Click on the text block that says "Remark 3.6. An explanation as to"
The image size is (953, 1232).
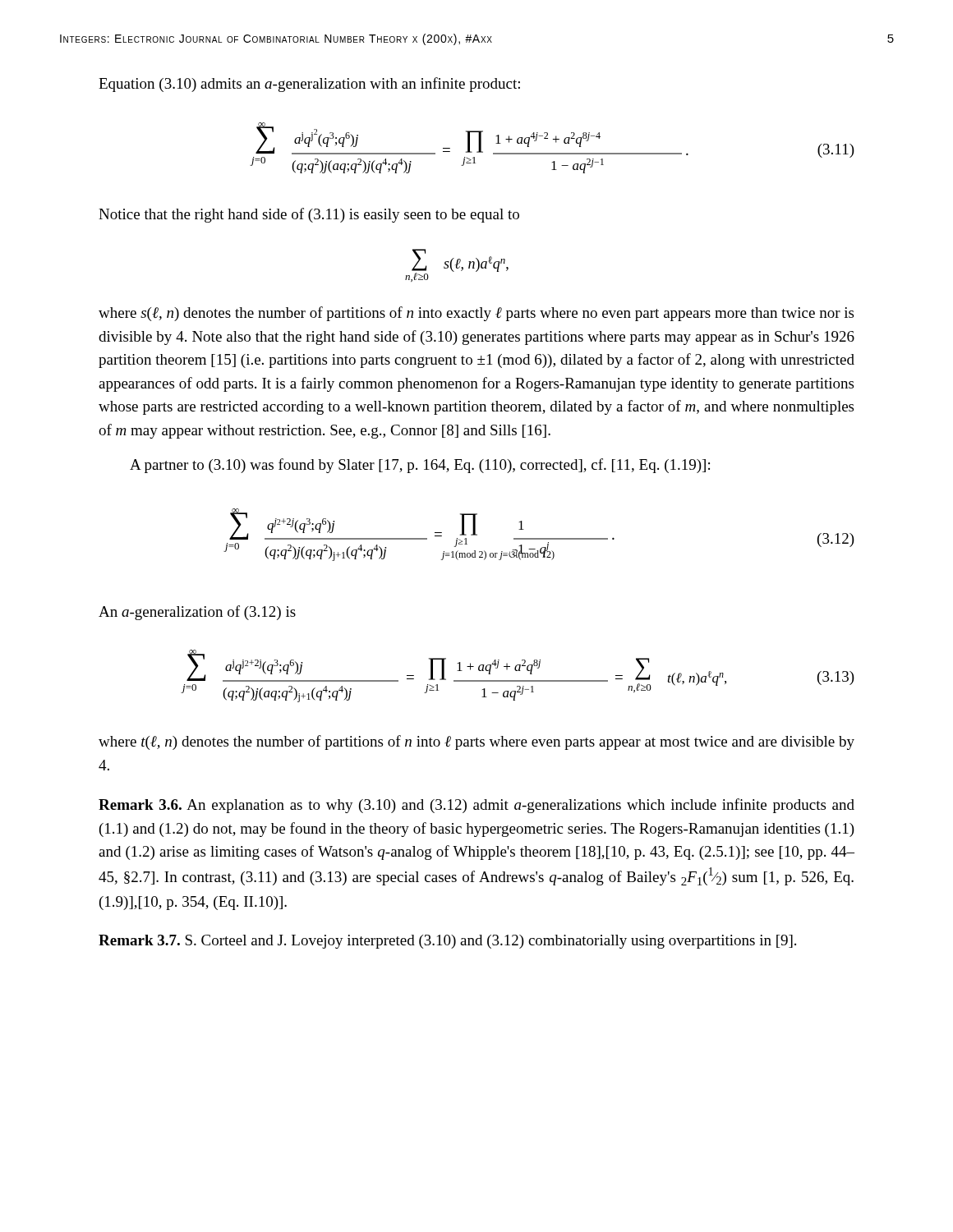476,853
